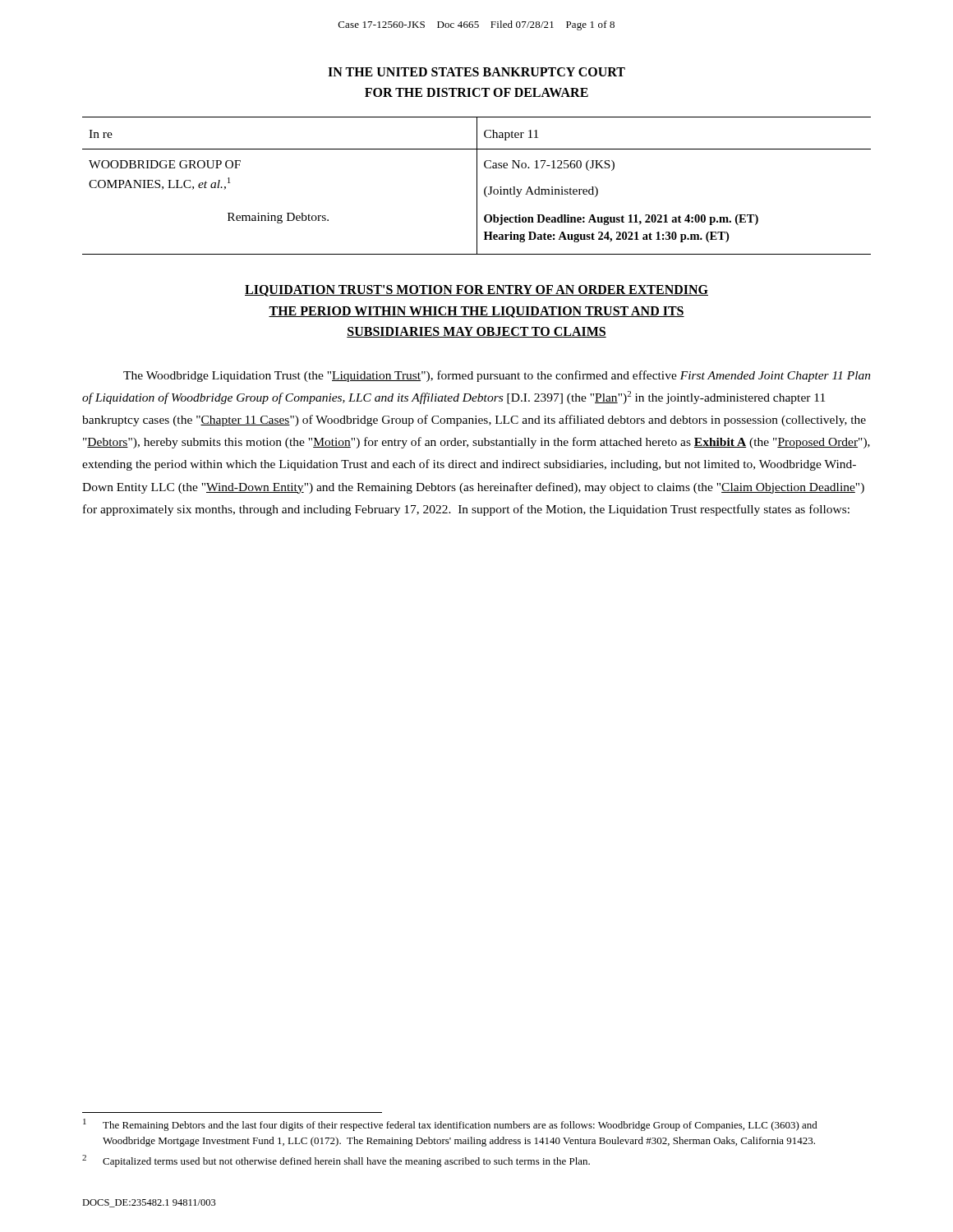Navigate to the passage starting "The Woodbridge Liquidation Trust"
Viewport: 953px width, 1232px height.
click(476, 442)
